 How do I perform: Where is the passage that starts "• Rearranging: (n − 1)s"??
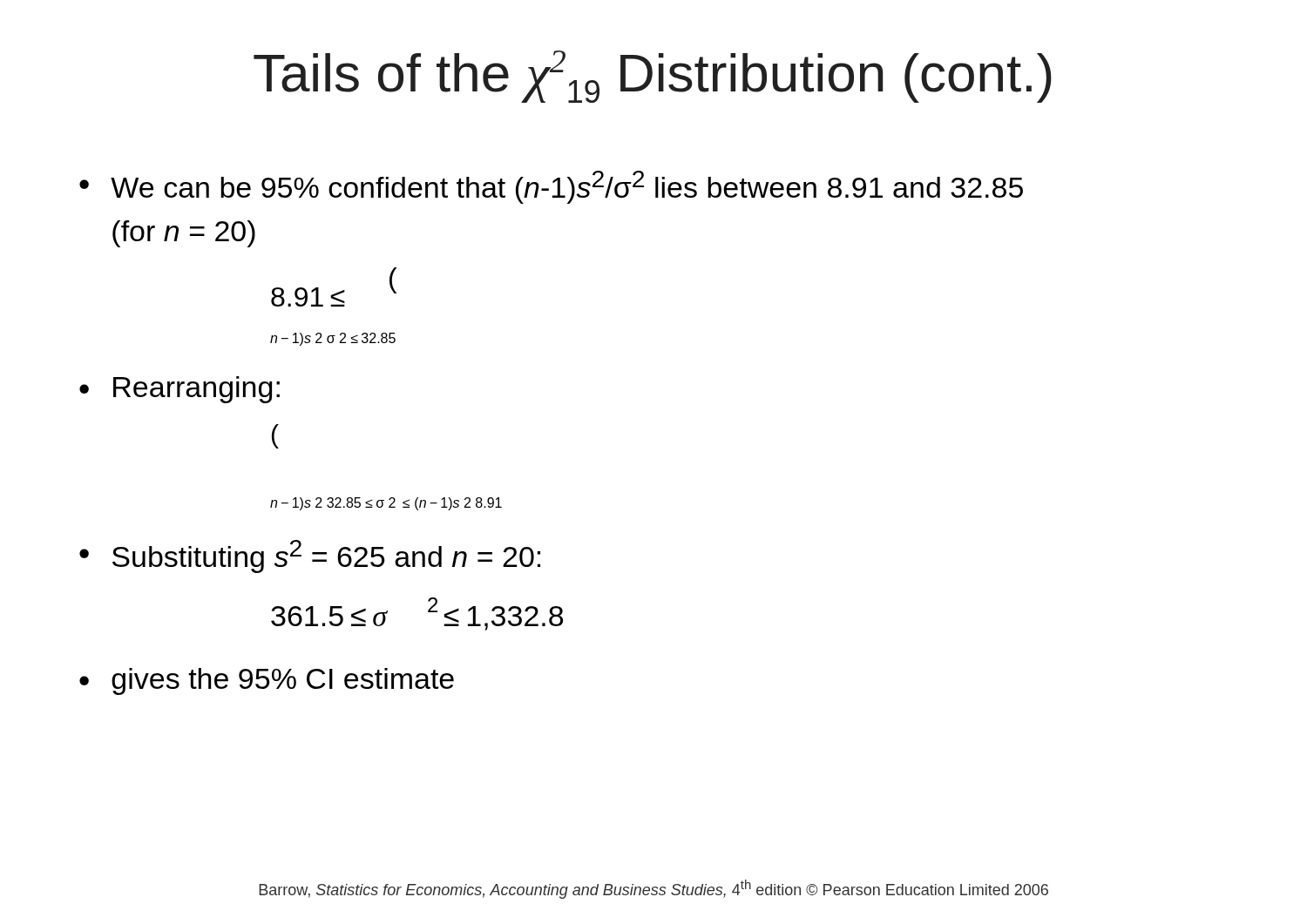pos(179,390)
